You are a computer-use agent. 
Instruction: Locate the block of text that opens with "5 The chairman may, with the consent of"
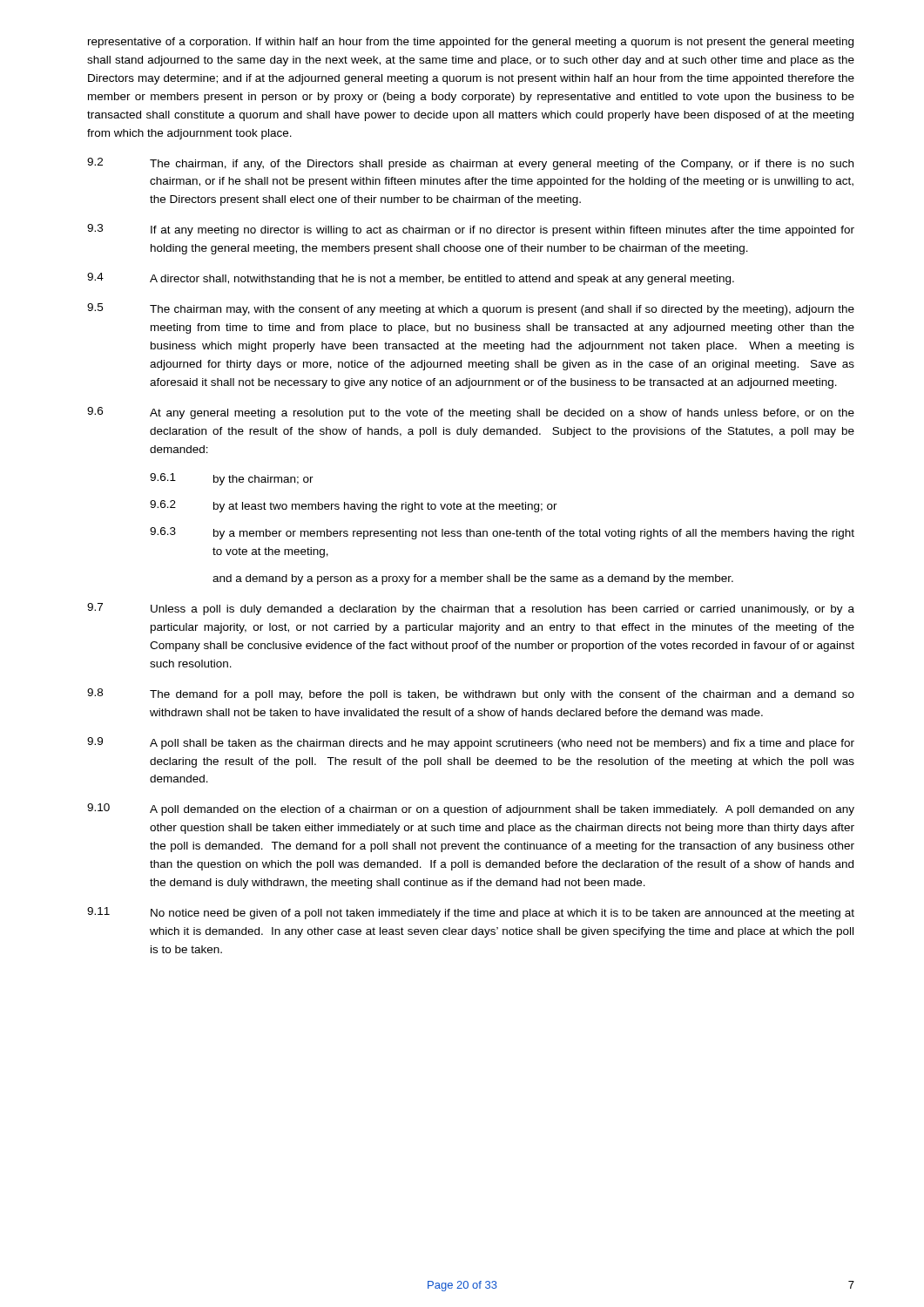tap(471, 346)
